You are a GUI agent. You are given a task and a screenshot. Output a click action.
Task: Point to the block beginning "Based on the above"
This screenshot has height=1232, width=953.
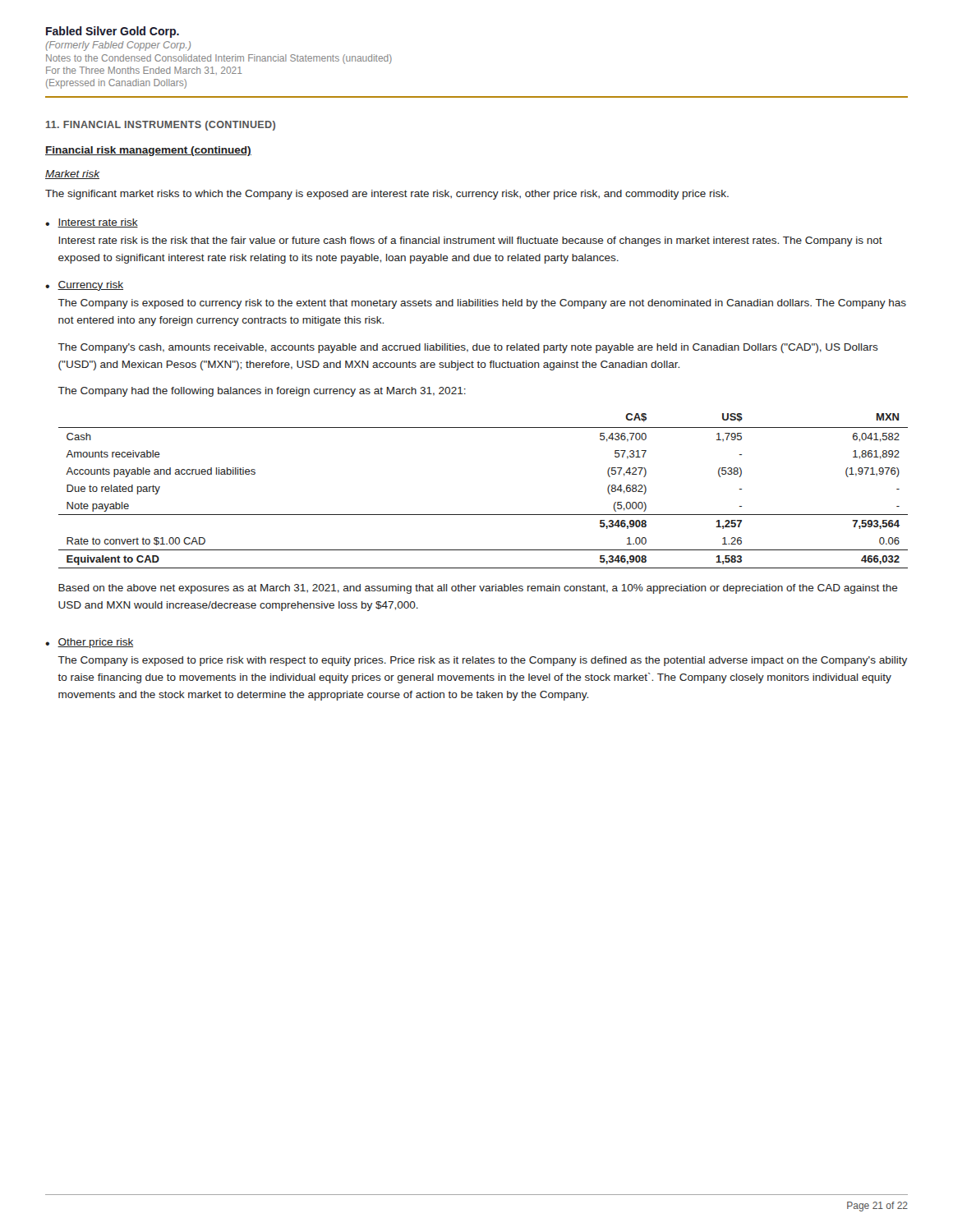(478, 597)
